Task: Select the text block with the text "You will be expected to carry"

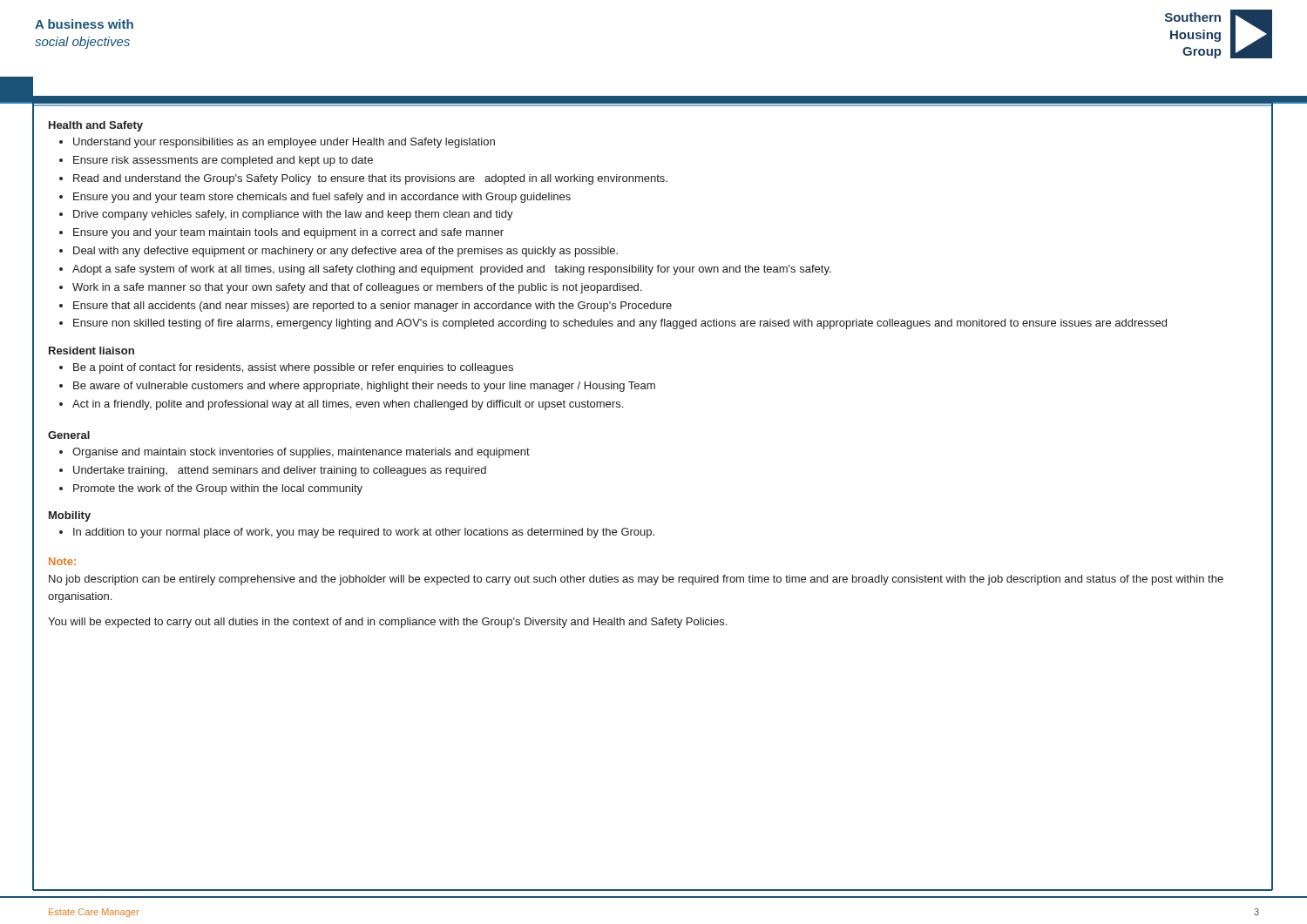Action: 388,622
